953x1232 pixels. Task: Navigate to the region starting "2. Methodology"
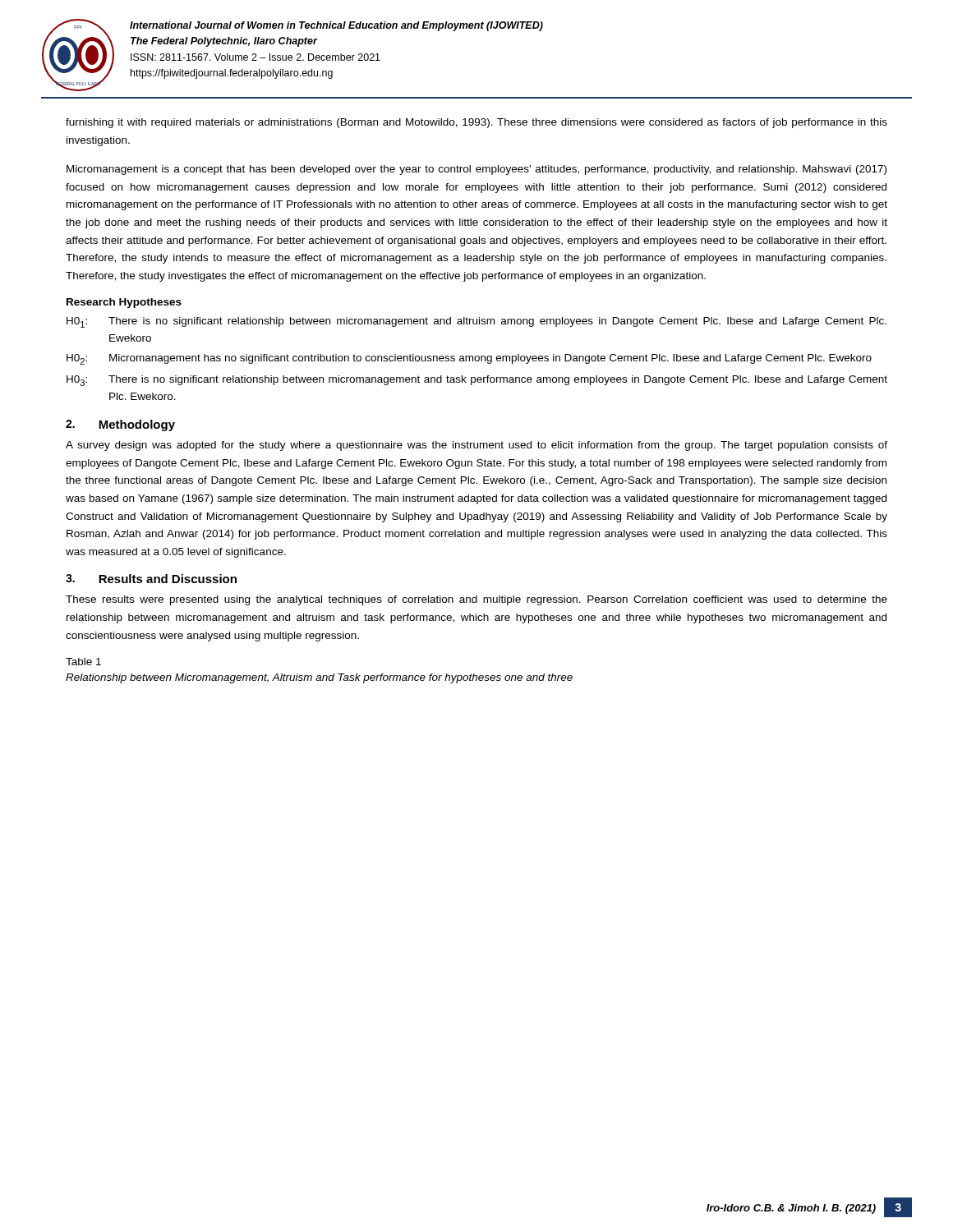pyautogui.click(x=120, y=424)
